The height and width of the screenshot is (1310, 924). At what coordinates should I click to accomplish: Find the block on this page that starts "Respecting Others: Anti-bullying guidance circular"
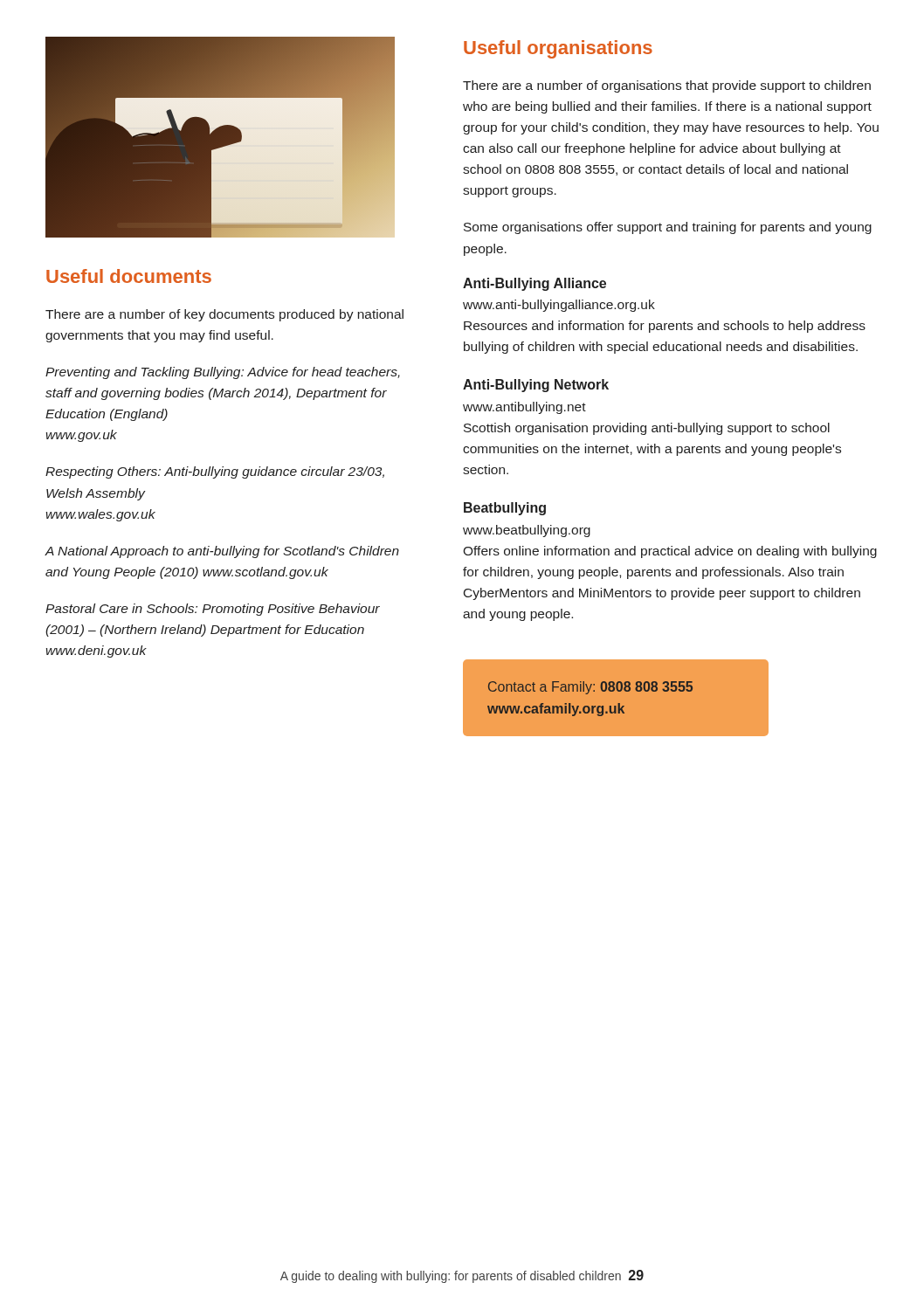[x=215, y=472]
